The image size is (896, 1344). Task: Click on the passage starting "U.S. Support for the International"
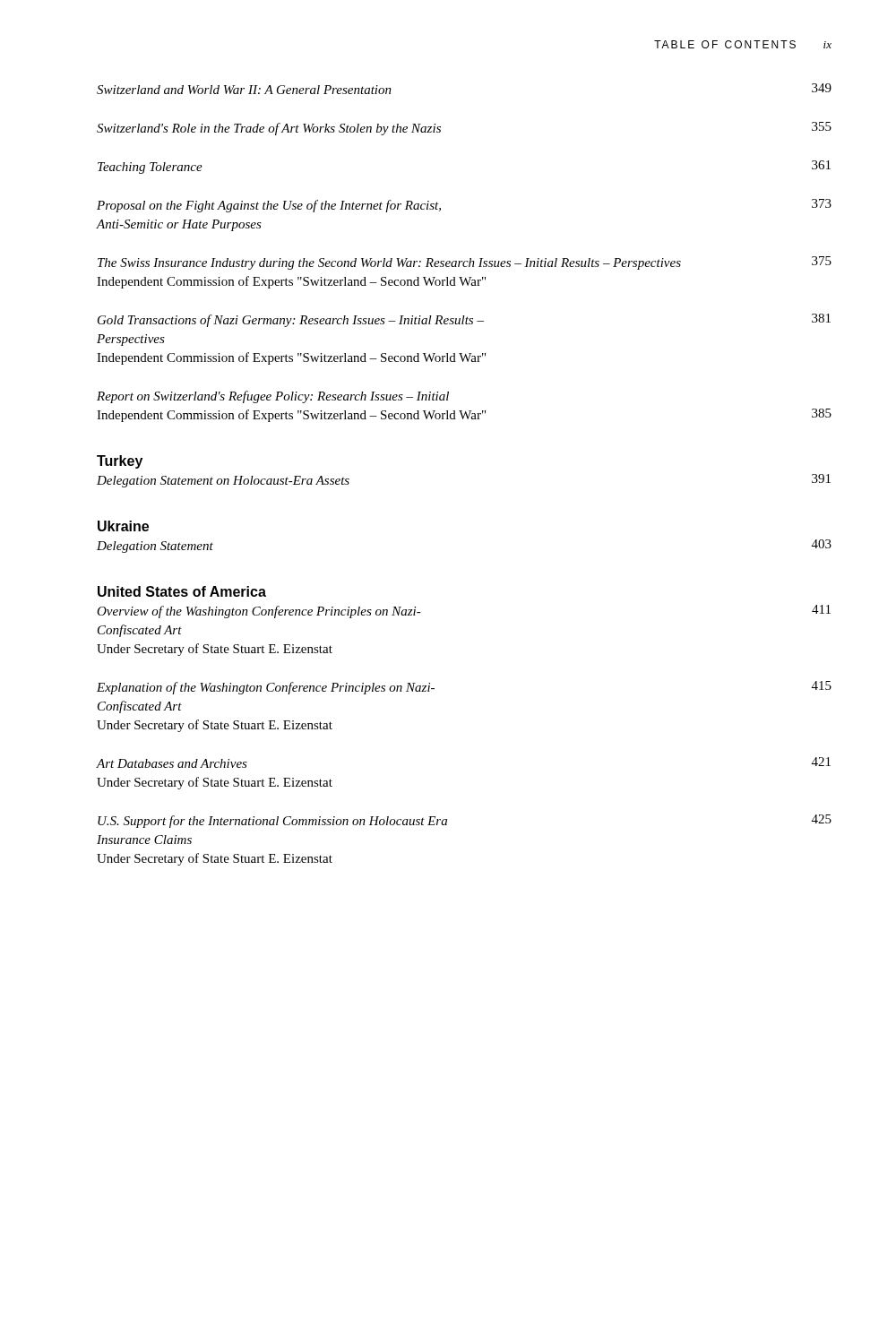[x=271, y=820]
